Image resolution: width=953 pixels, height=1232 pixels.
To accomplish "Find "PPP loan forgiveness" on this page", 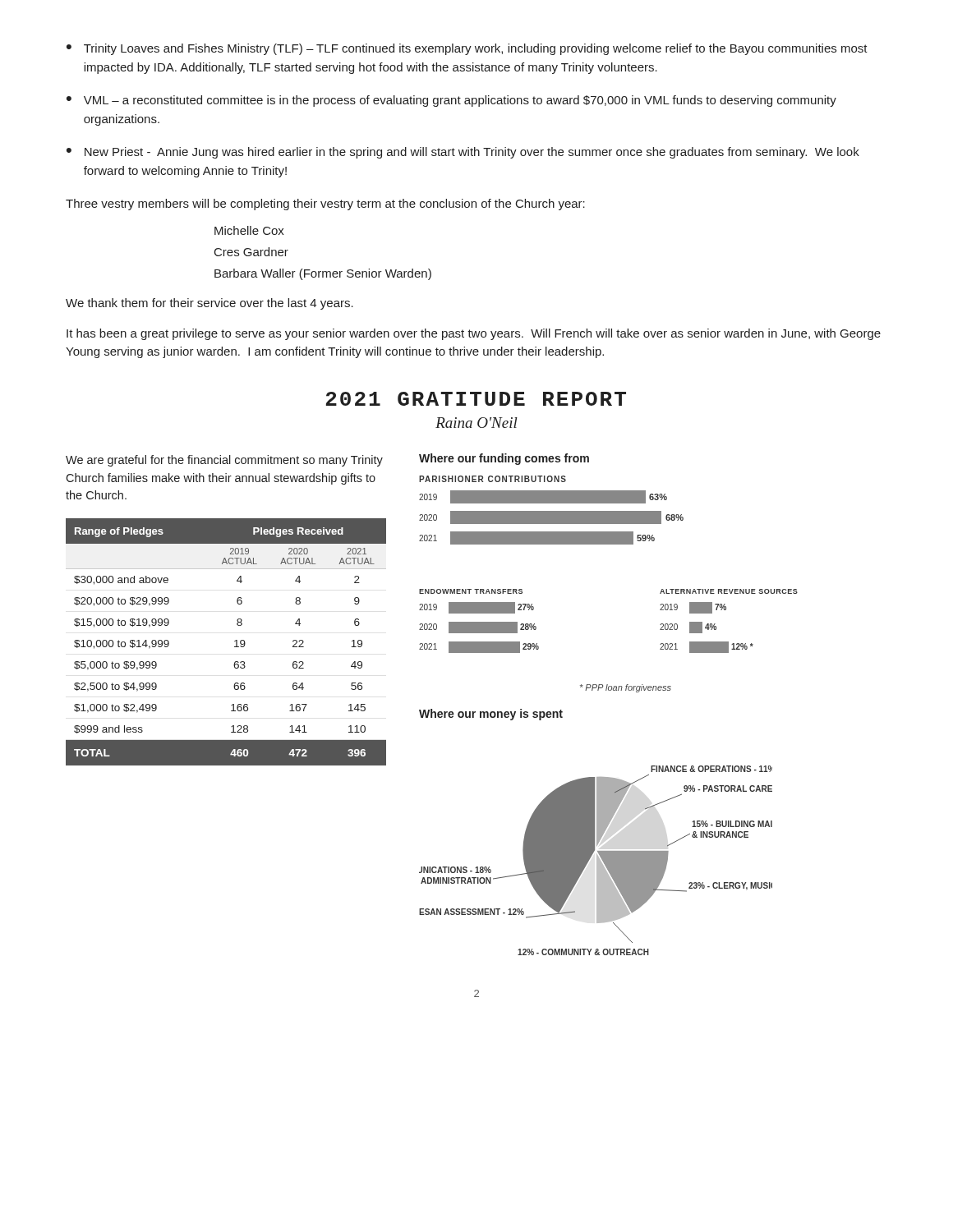I will [x=625, y=687].
